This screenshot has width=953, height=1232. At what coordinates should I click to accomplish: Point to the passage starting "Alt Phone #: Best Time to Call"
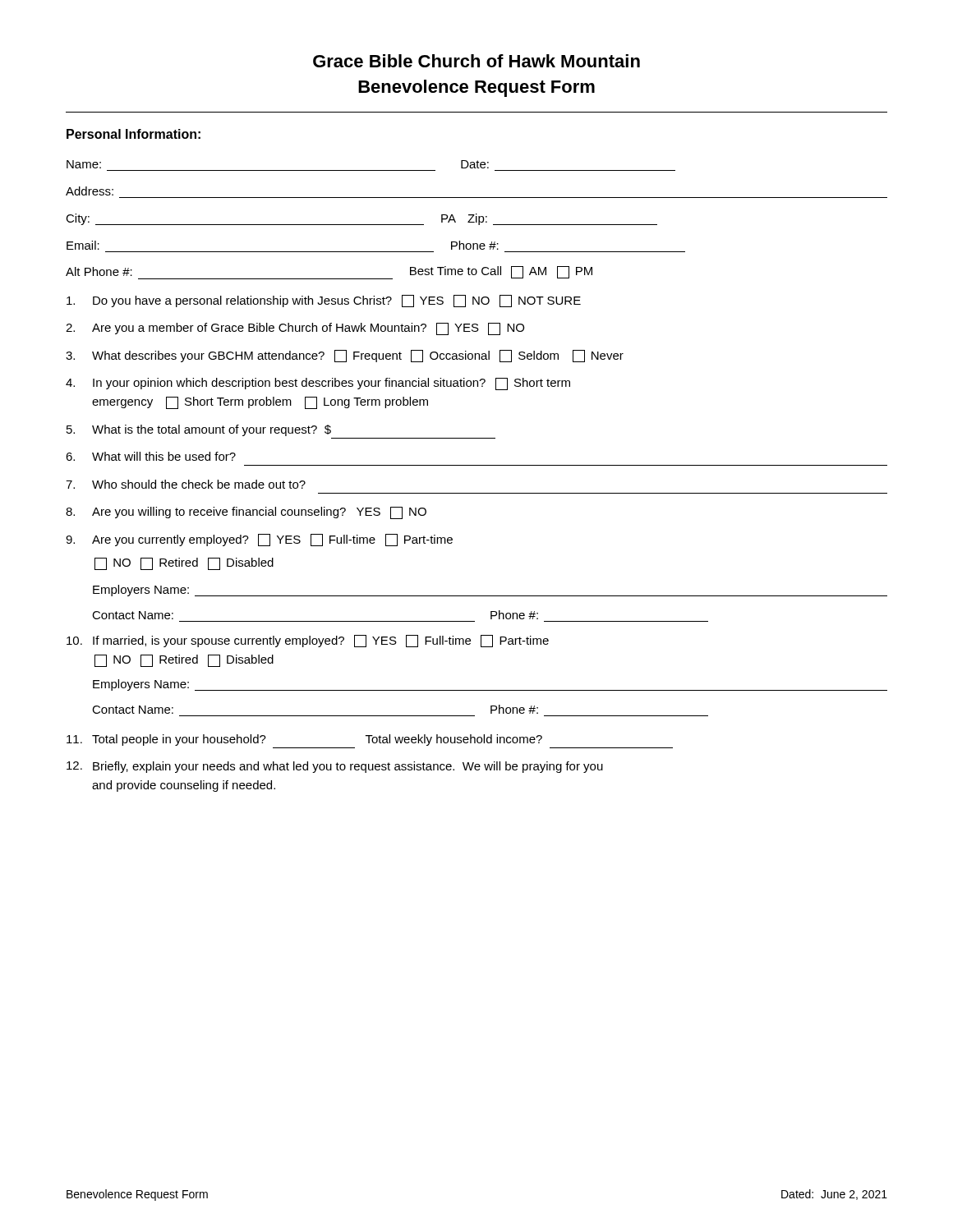330,271
